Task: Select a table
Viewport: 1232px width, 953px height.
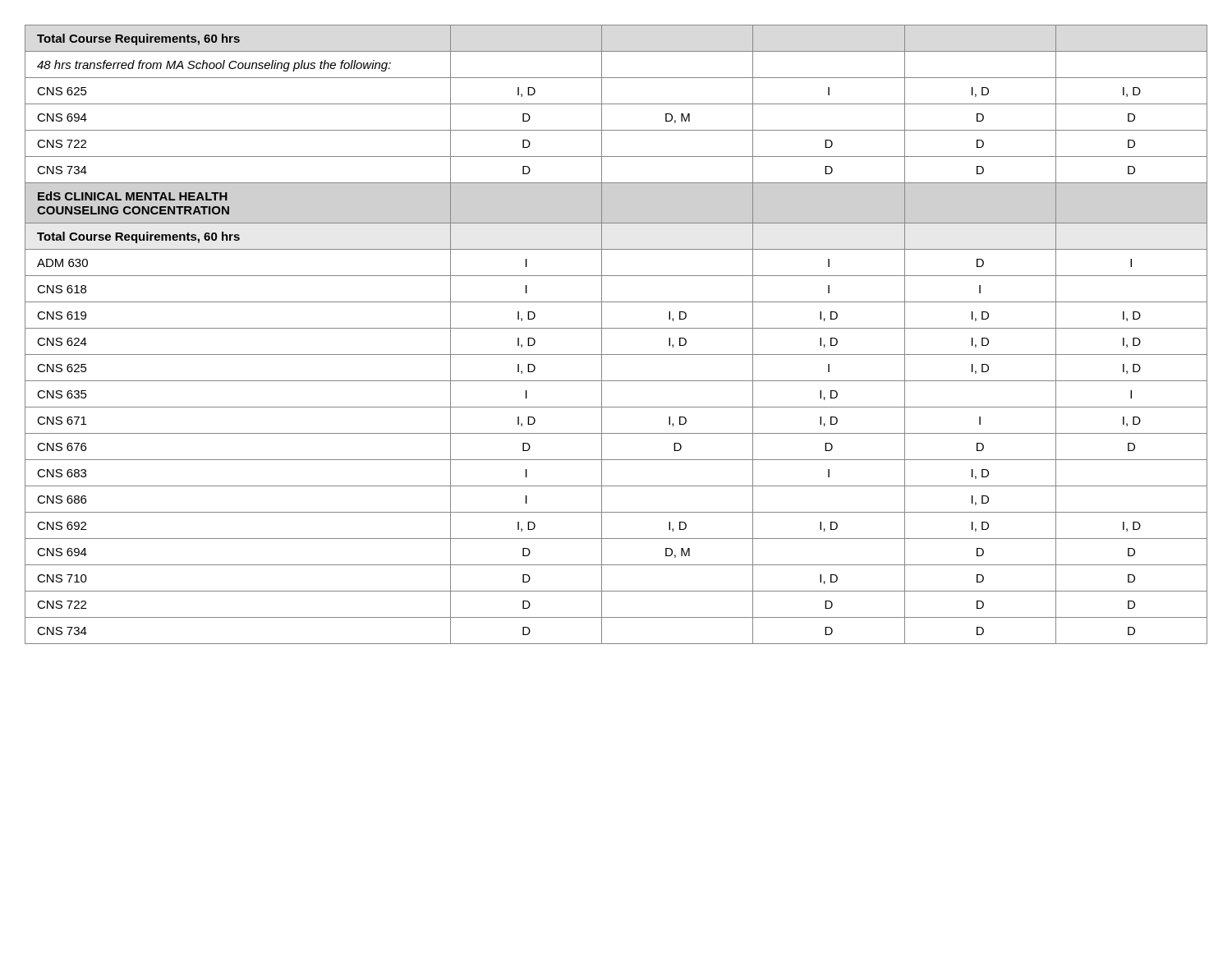Action: [616, 334]
